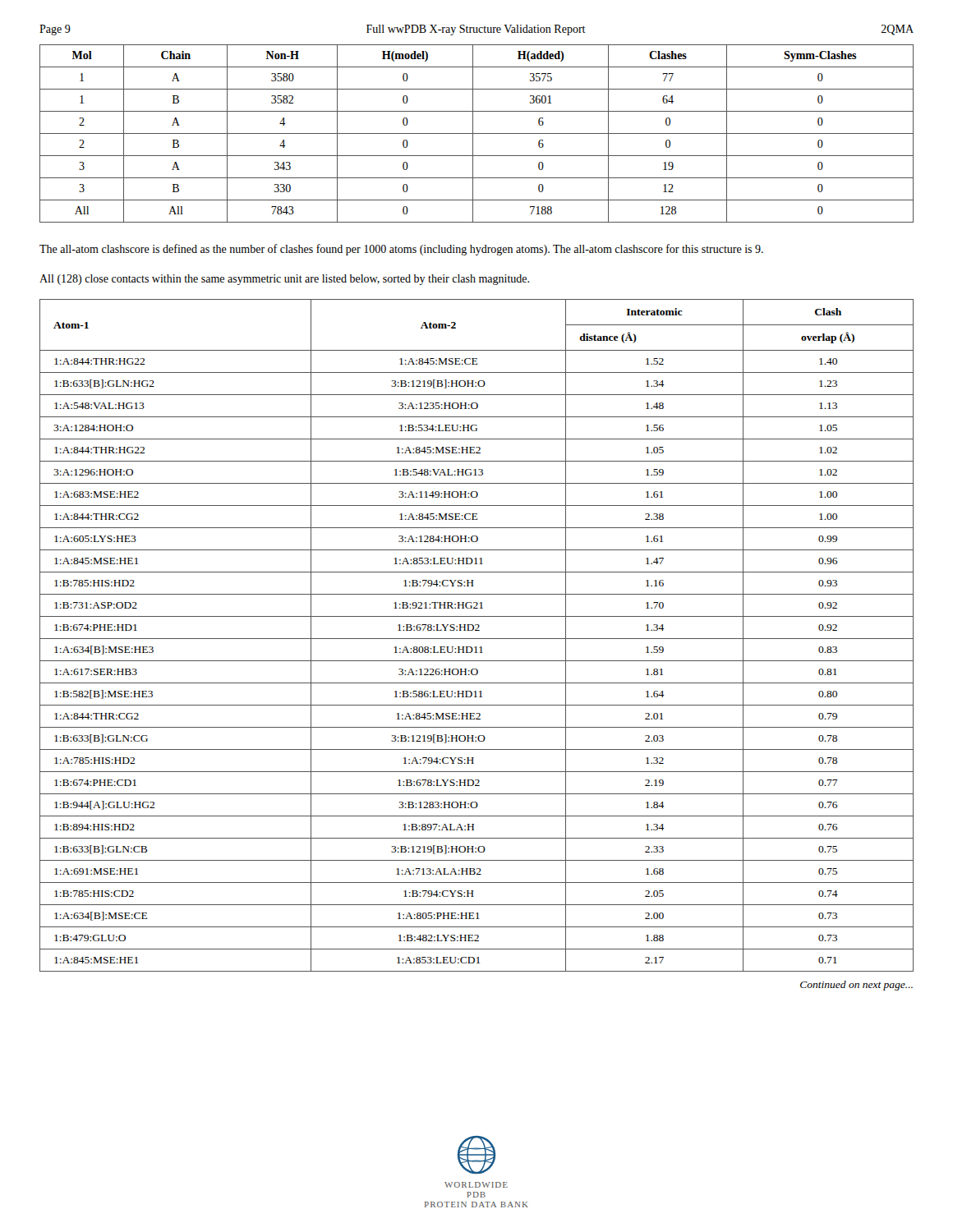Find the text block with the text "All (128) close contacts within the same asymmetric"
Image resolution: width=953 pixels, height=1232 pixels.
(285, 279)
